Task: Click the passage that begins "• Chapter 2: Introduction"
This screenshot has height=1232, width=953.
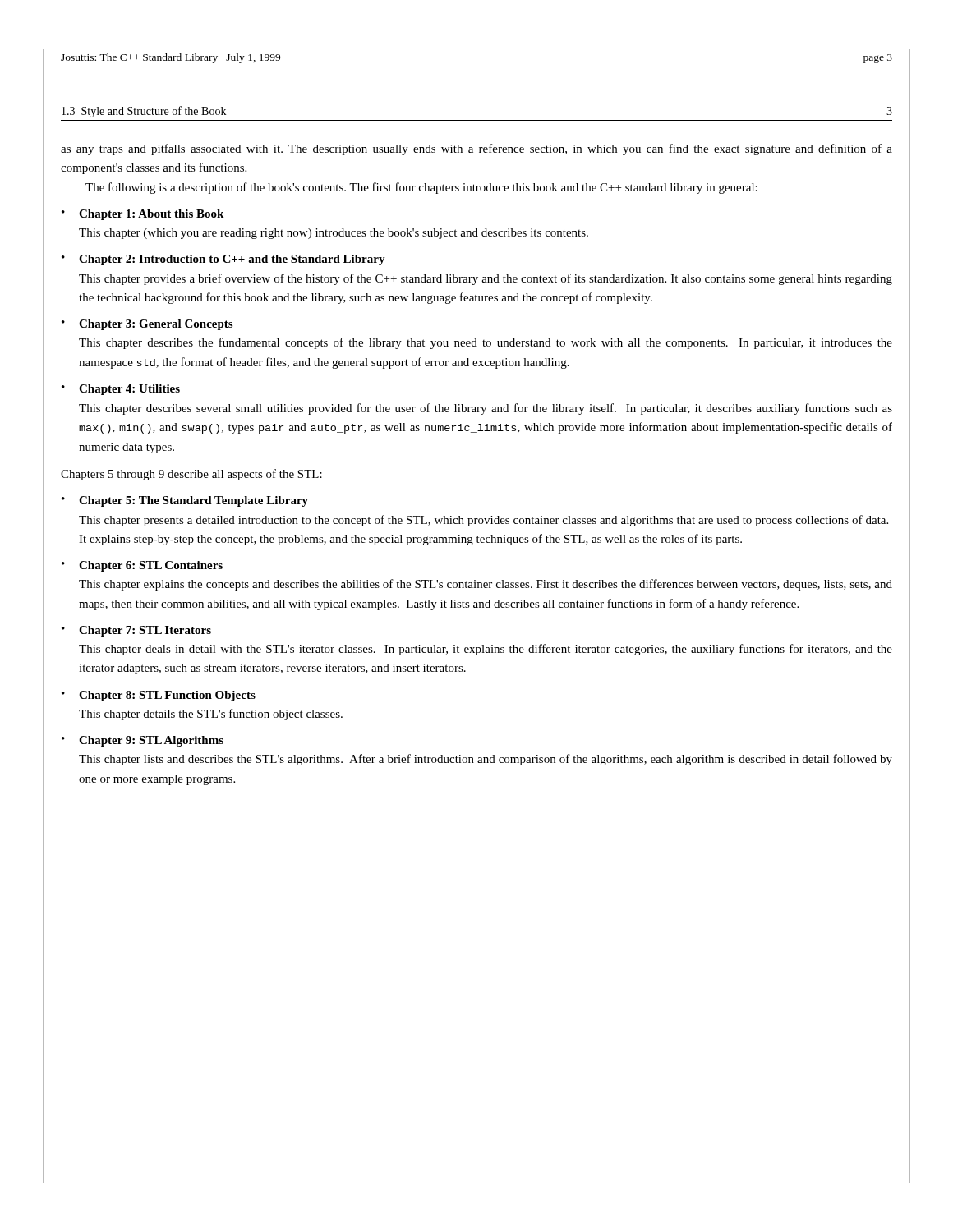Action: tap(476, 278)
